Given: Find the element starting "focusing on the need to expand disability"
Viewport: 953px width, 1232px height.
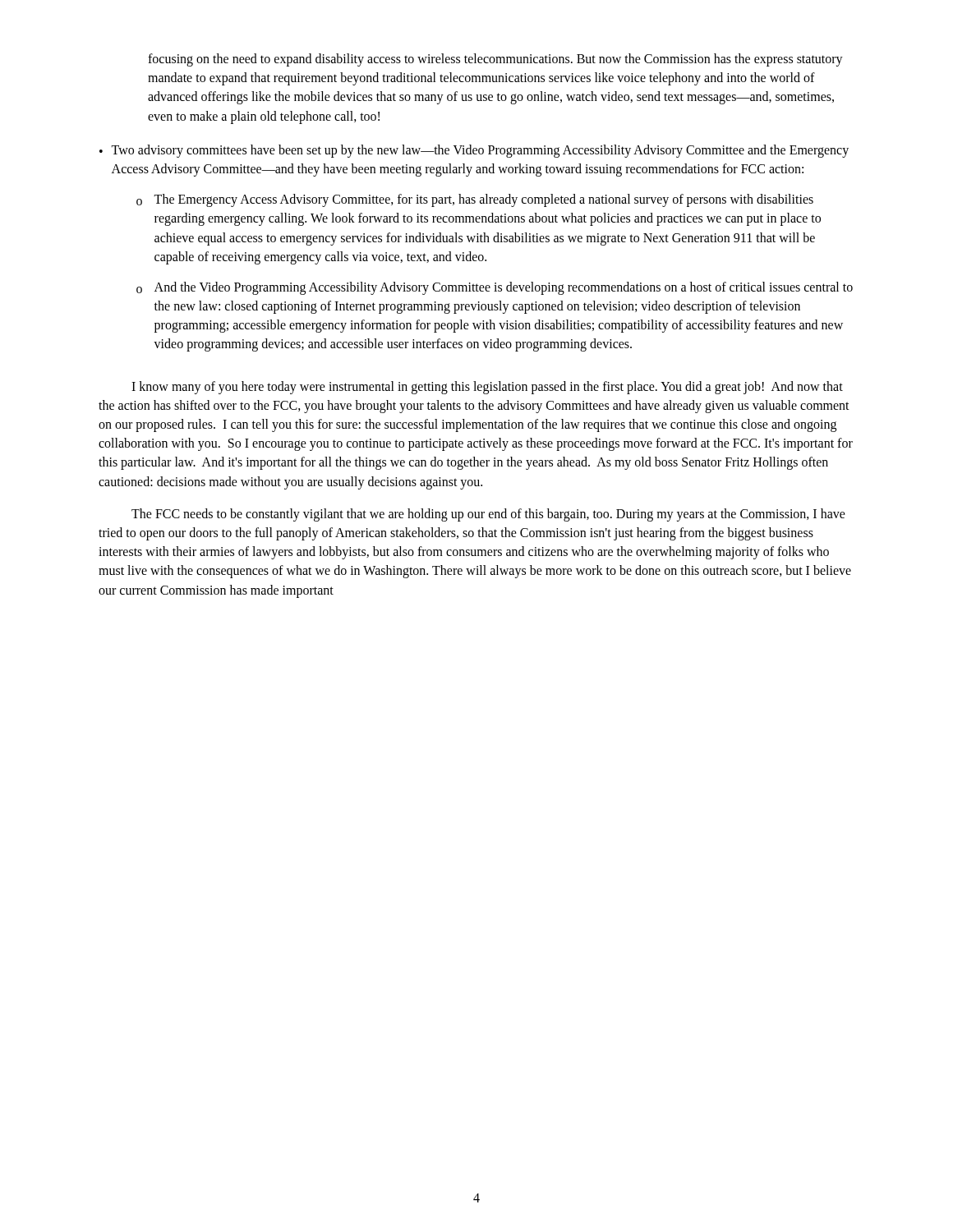Looking at the screenshot, I should tap(495, 87).
